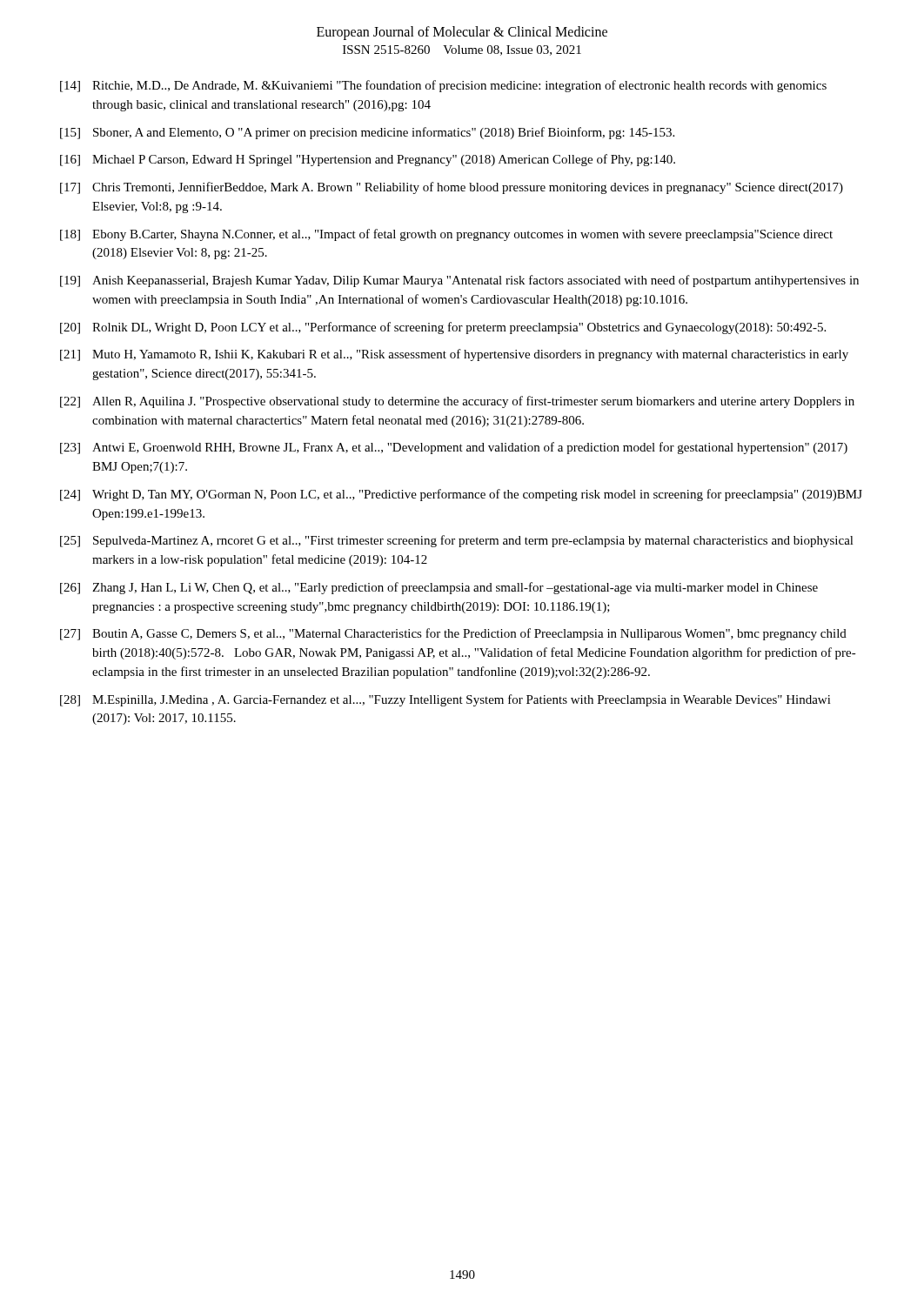Find the block on this page that starts "[19] Anish Keepanasserial, Brajesh Kumar Yadav,"

462,290
